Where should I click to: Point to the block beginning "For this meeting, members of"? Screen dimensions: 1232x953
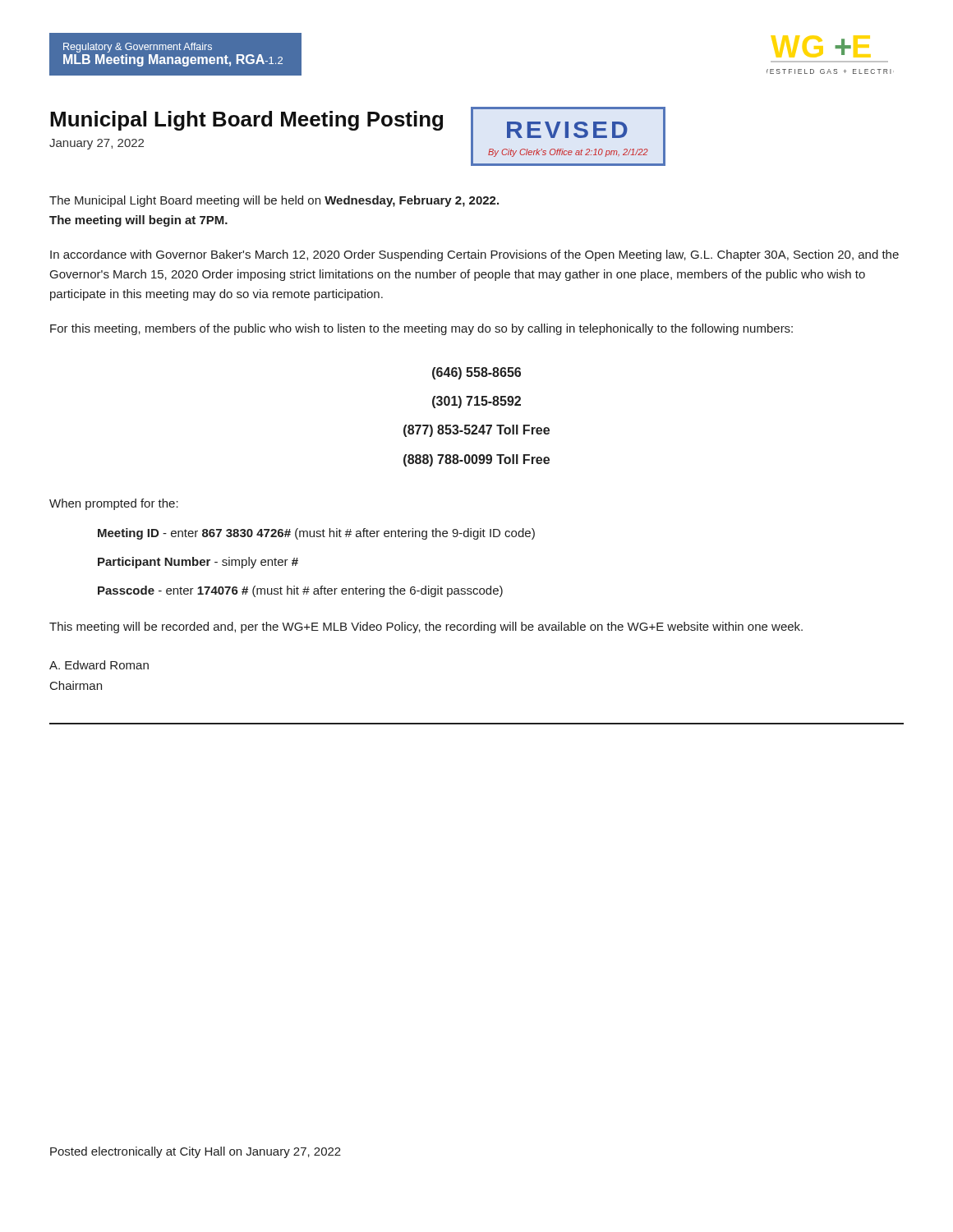(422, 328)
